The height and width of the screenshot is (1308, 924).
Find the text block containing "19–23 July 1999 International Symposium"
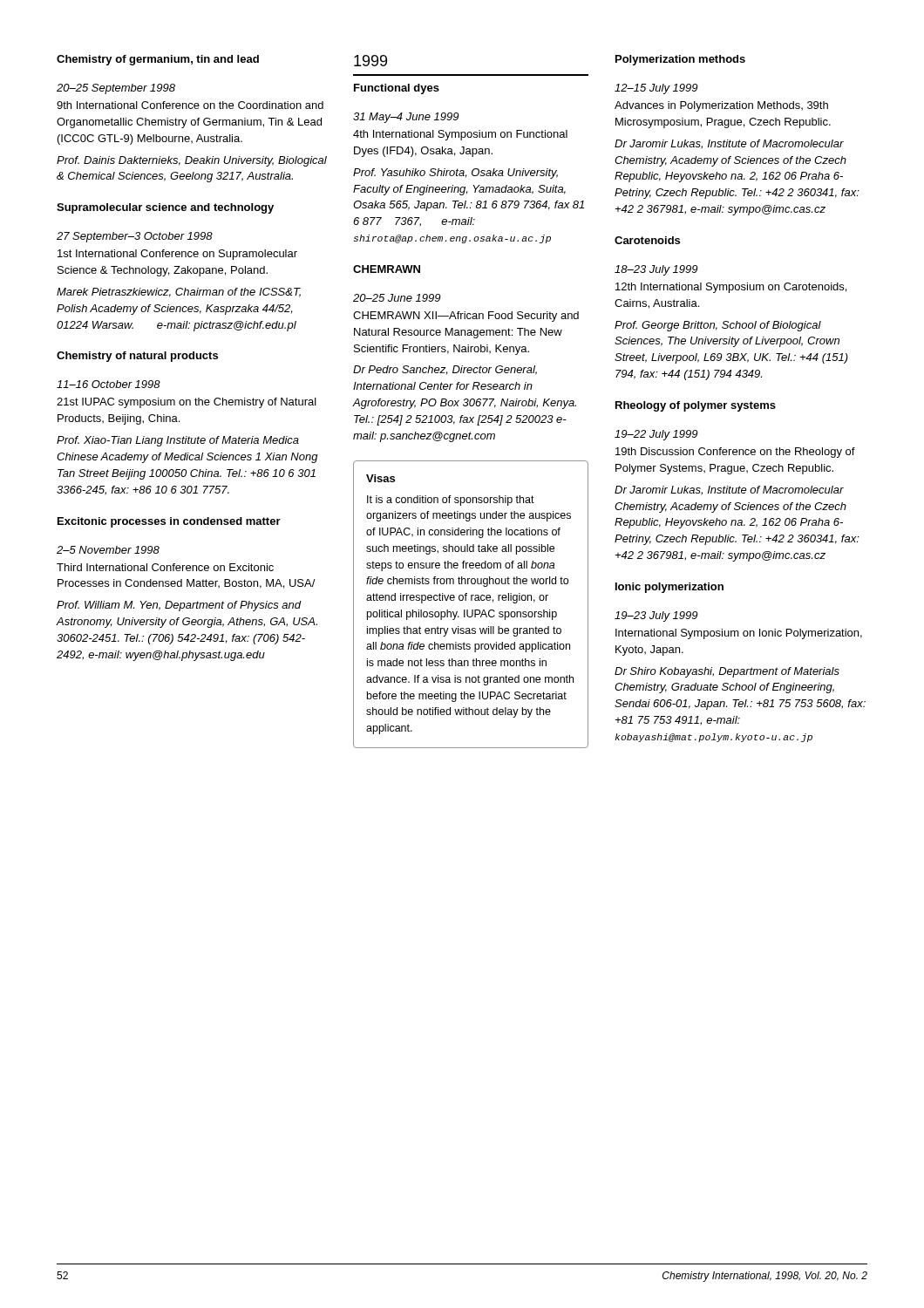(741, 677)
